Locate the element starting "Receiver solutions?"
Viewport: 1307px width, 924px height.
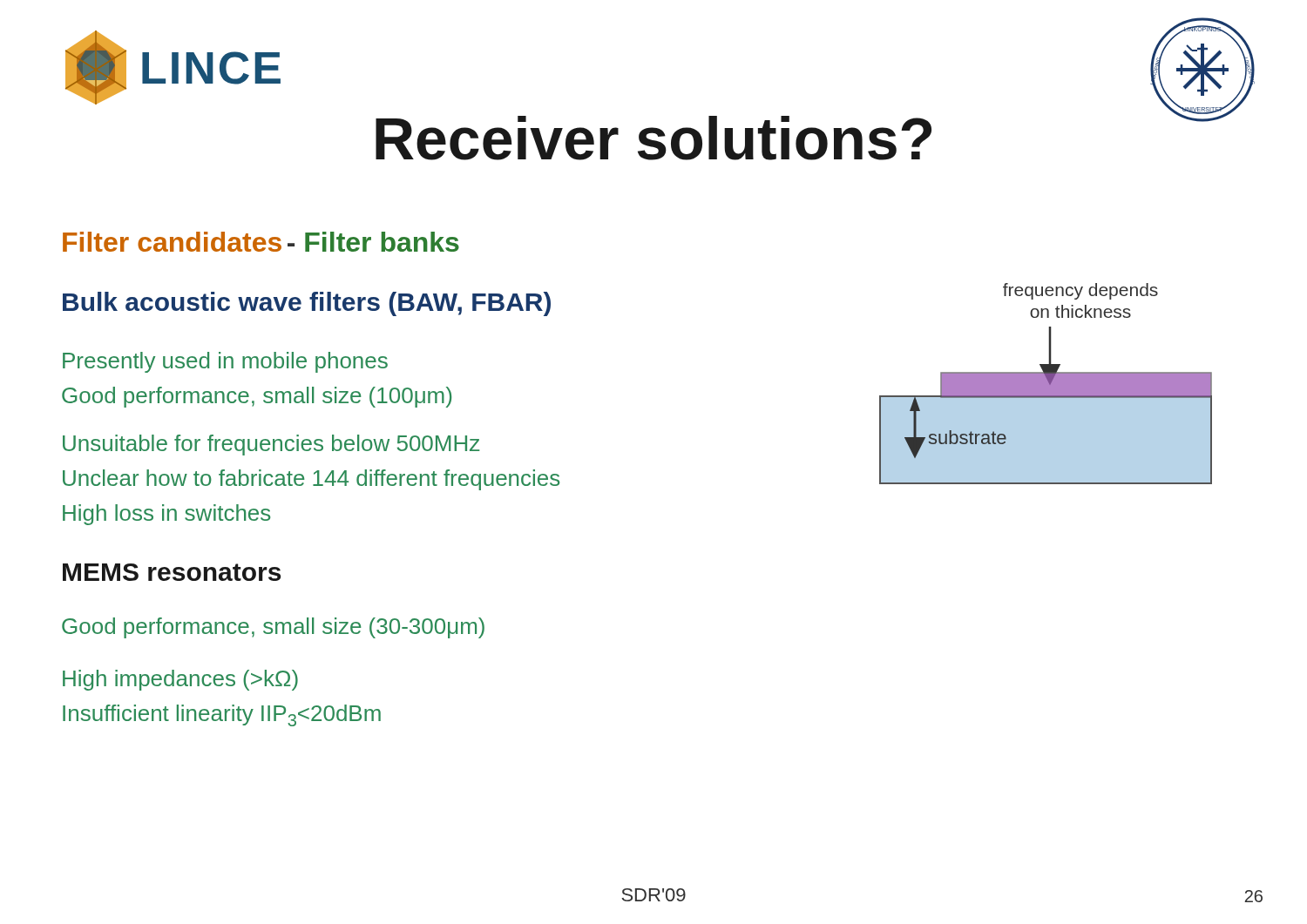tap(654, 138)
